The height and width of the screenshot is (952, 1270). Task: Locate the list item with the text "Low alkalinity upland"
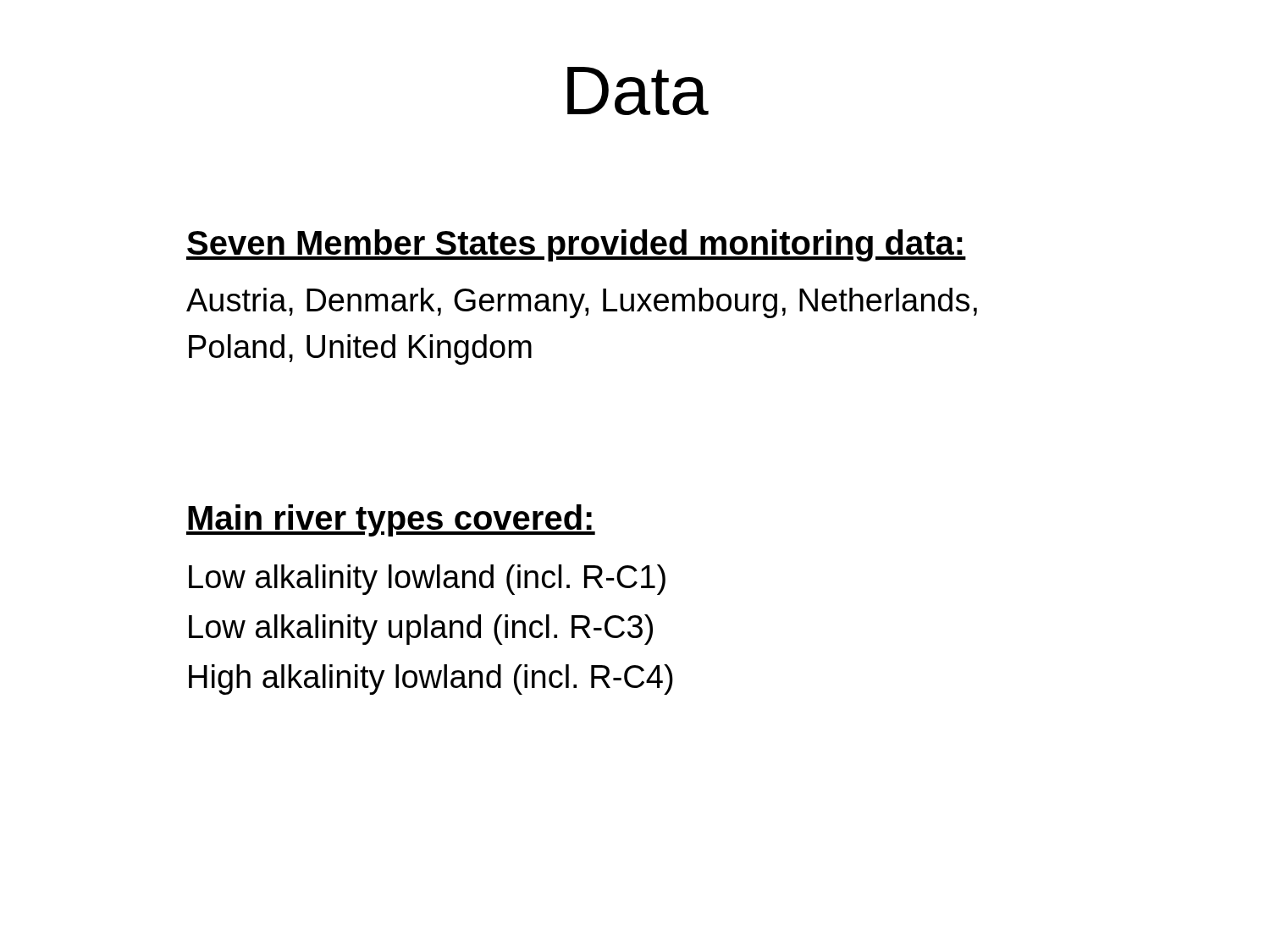421,627
